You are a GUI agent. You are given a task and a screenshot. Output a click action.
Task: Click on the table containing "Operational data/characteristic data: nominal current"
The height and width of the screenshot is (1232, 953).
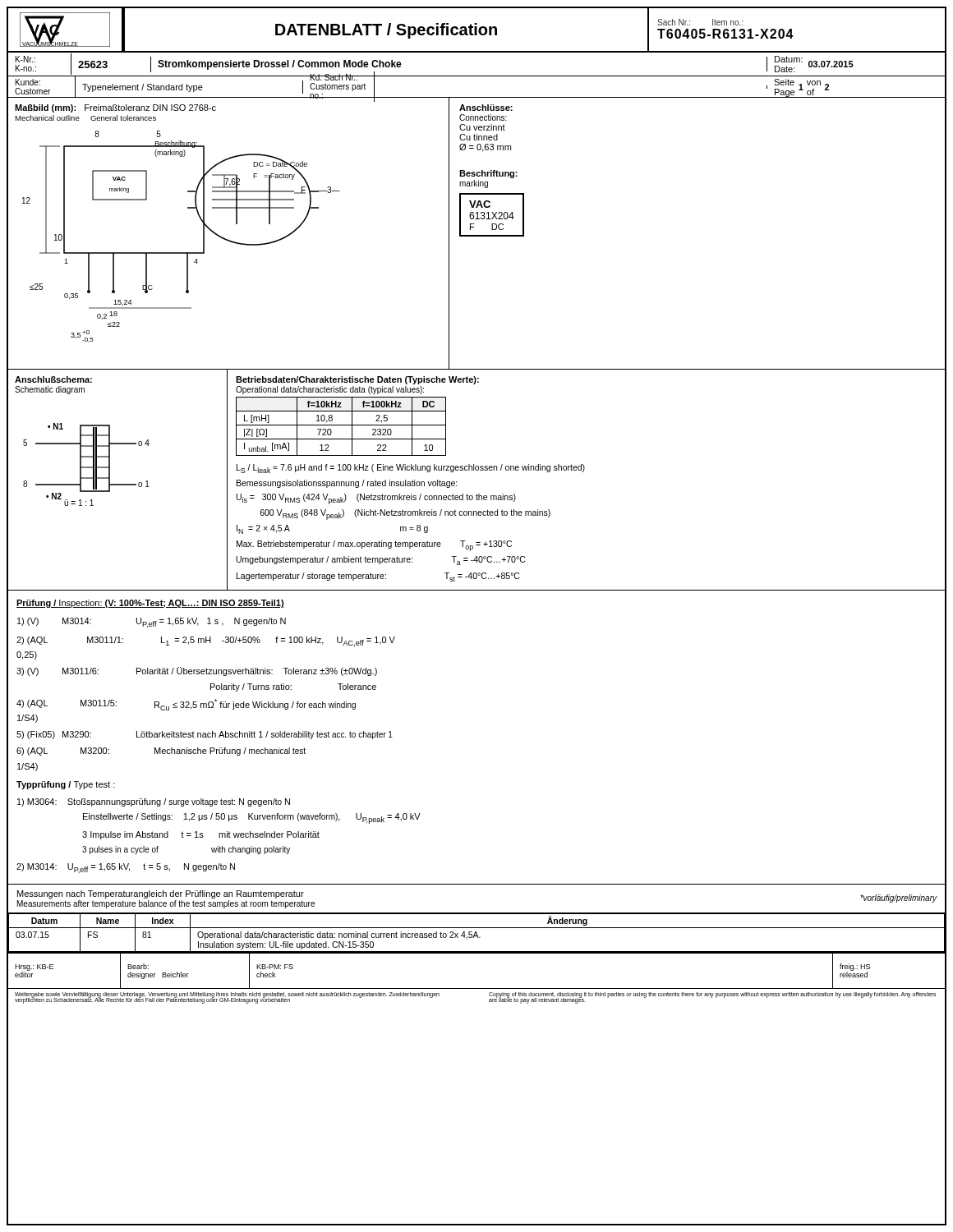[476, 933]
